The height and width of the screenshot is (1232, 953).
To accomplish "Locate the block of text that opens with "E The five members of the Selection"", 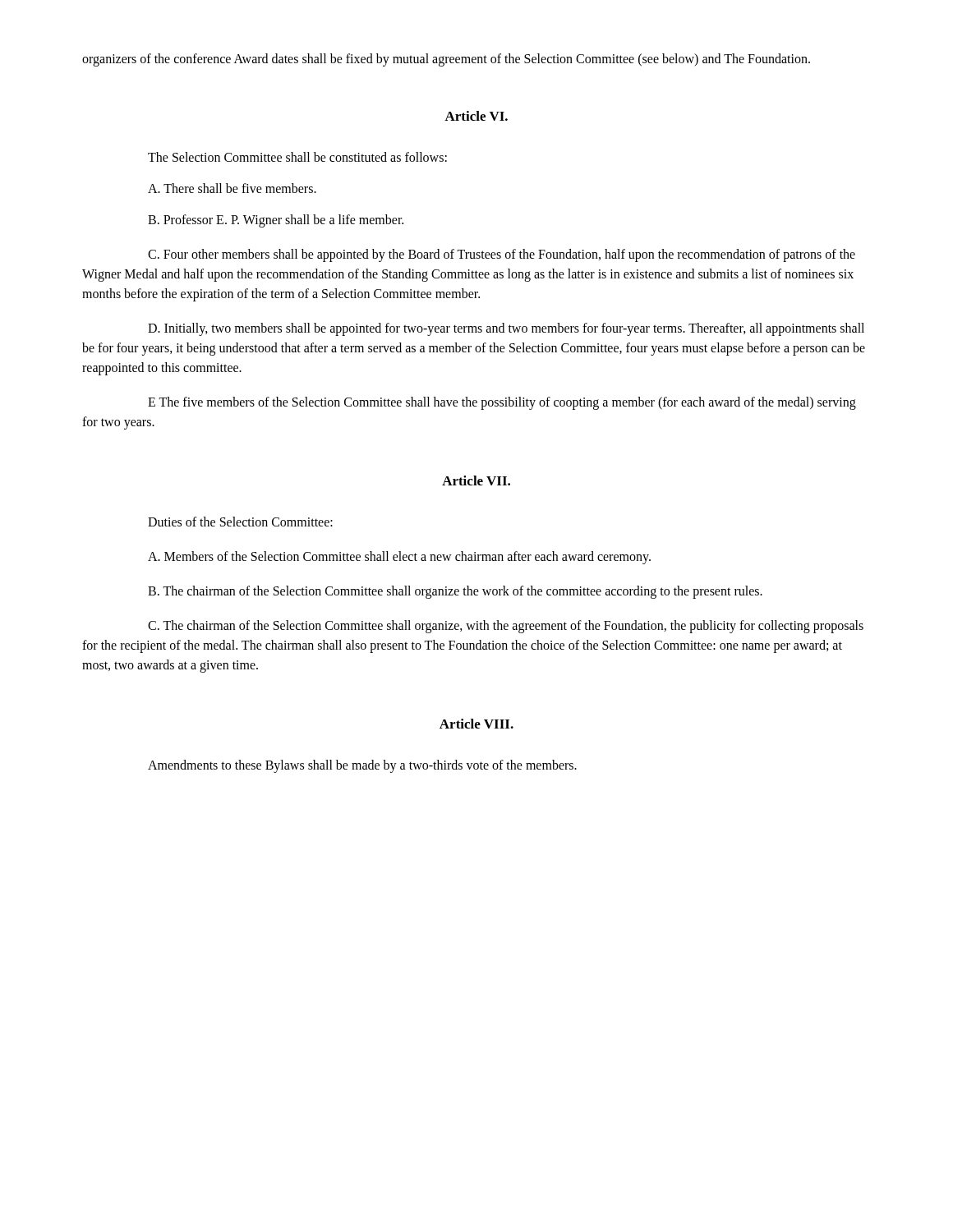I will [x=469, y=412].
